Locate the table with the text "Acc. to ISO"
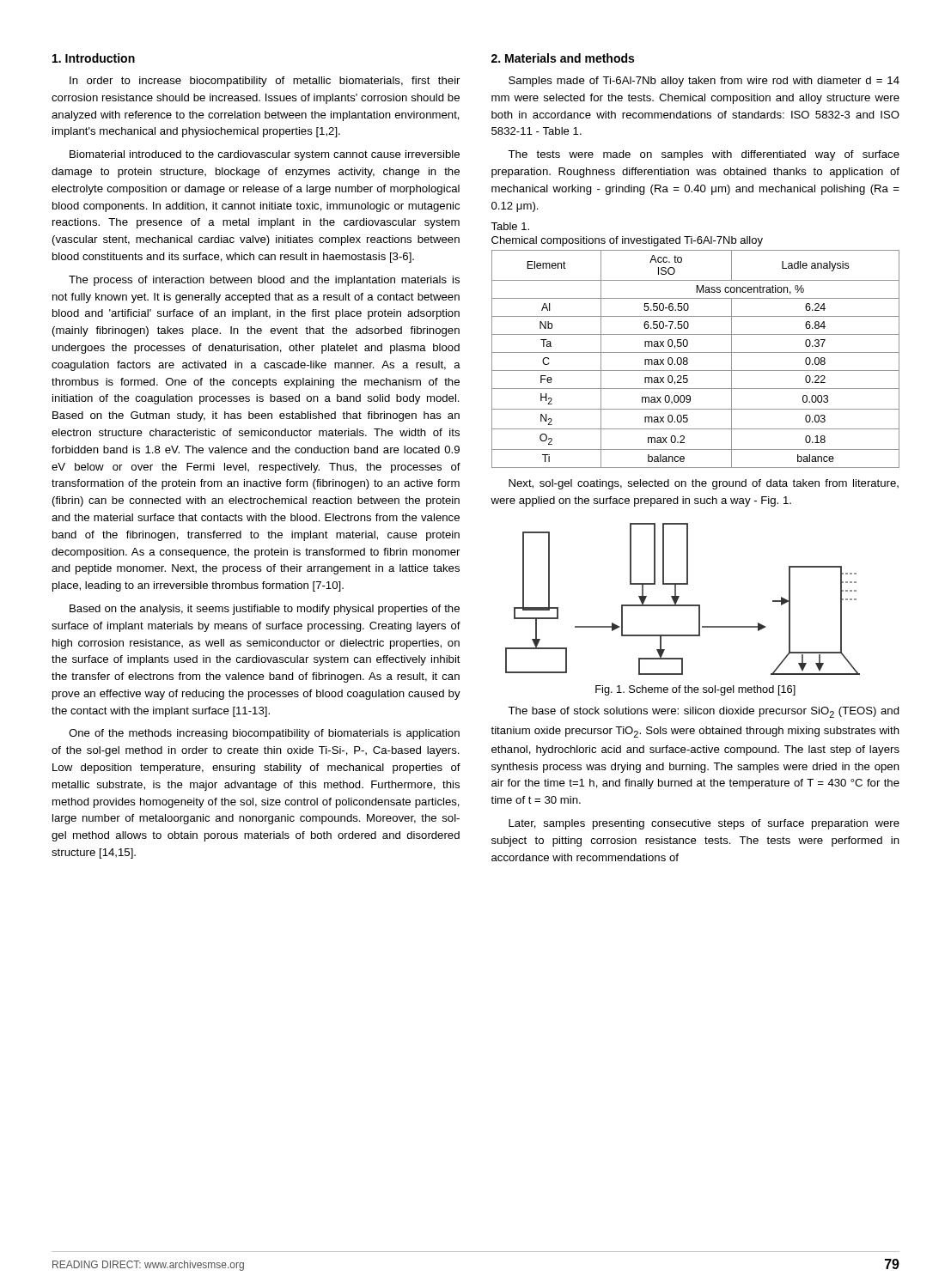951x1288 pixels. click(695, 359)
